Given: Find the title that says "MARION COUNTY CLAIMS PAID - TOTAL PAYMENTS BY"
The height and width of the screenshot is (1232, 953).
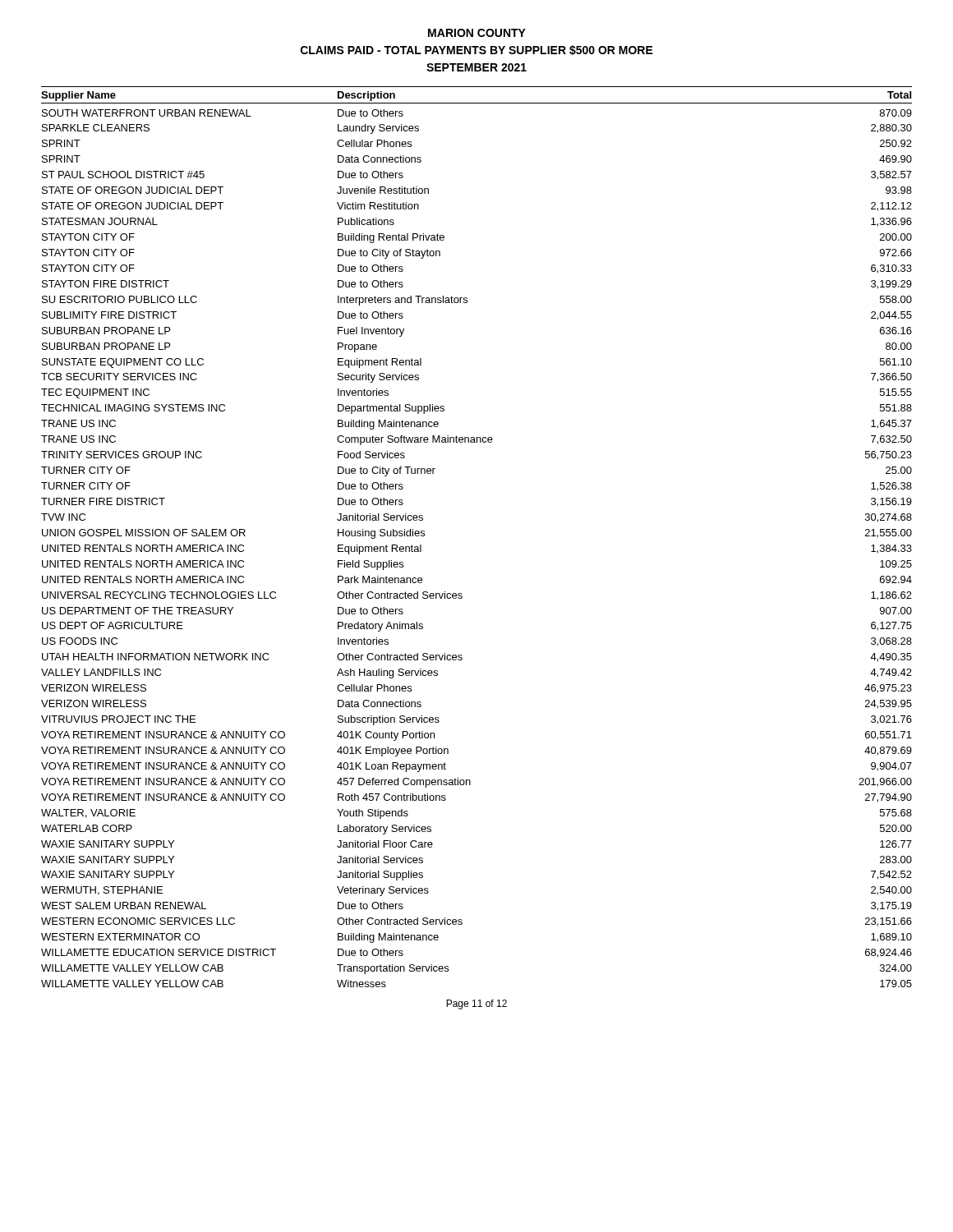Looking at the screenshot, I should click(x=476, y=51).
